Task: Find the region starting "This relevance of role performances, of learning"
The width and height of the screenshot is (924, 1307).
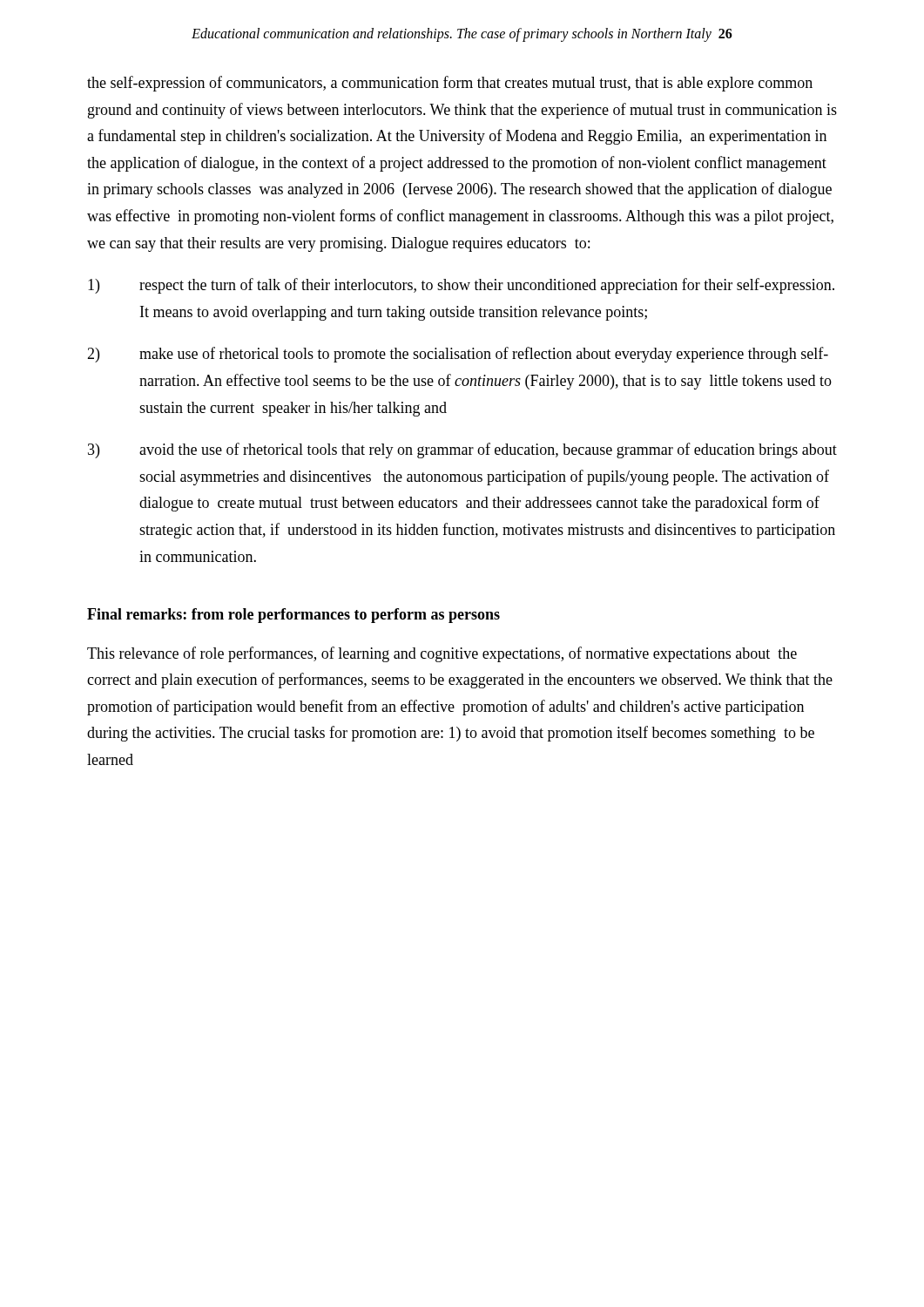Action: click(x=462, y=707)
